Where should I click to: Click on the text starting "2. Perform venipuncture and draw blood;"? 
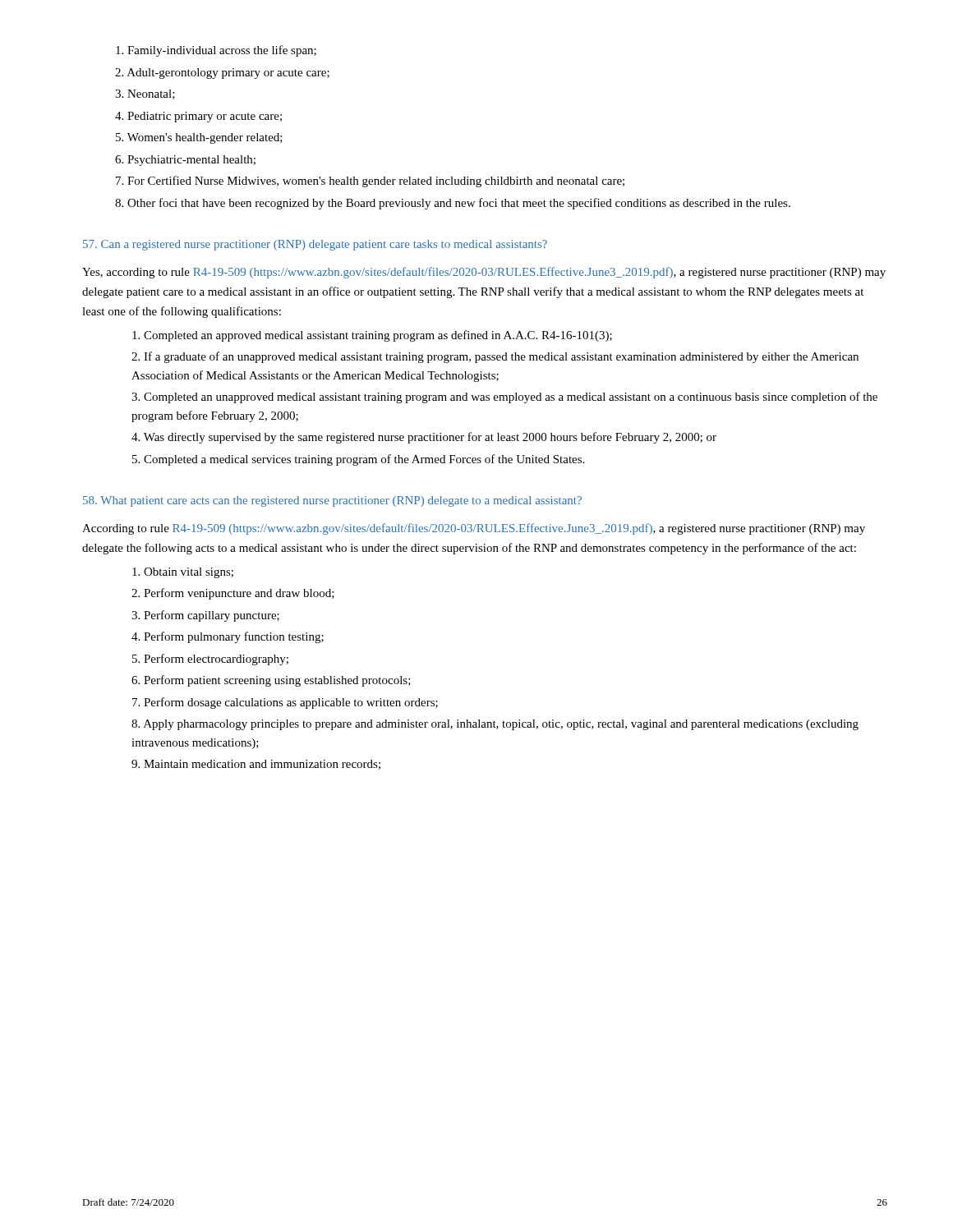point(233,593)
